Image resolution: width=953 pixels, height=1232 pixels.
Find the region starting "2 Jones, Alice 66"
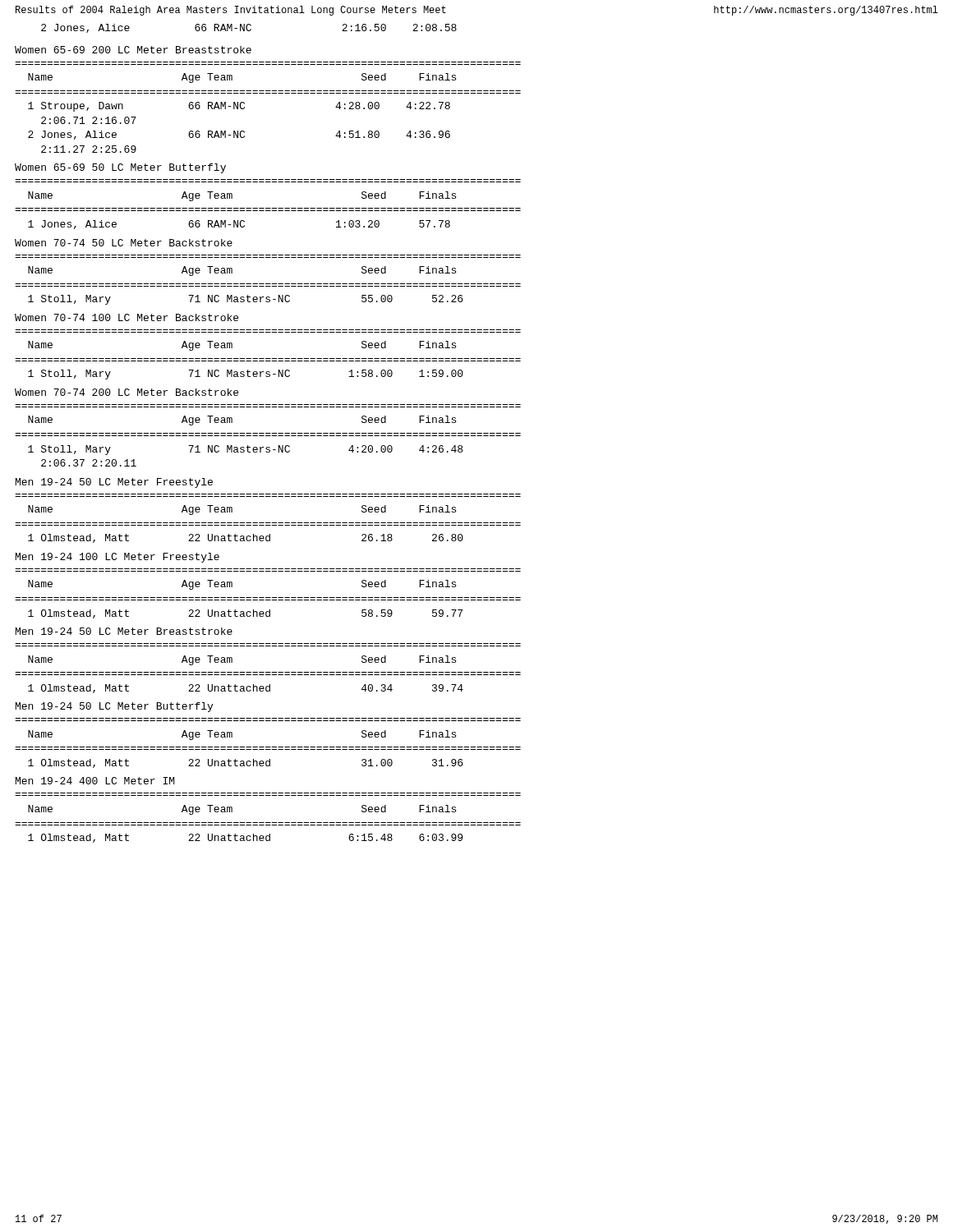(x=236, y=28)
